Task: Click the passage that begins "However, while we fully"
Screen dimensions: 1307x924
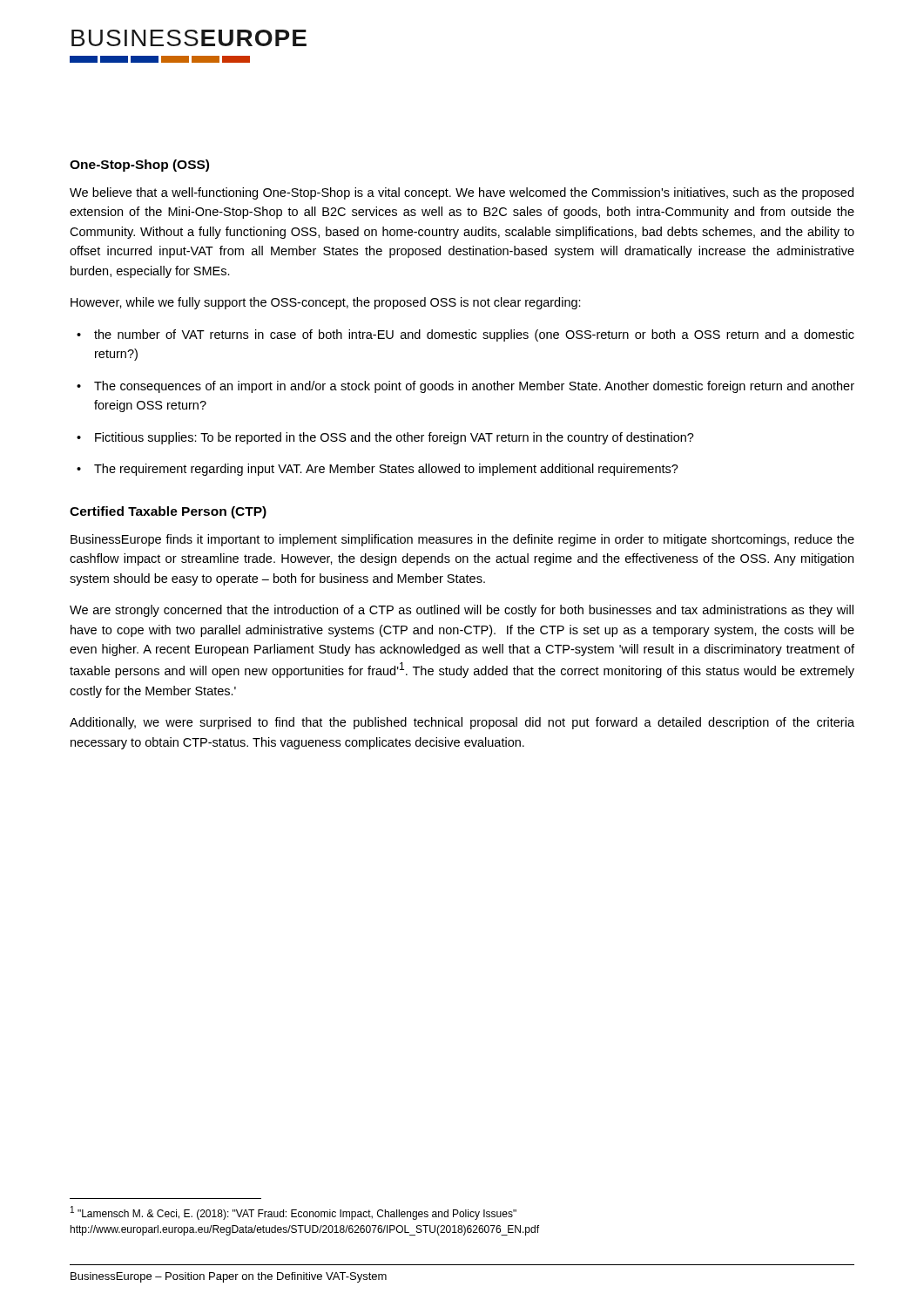Action: [326, 303]
